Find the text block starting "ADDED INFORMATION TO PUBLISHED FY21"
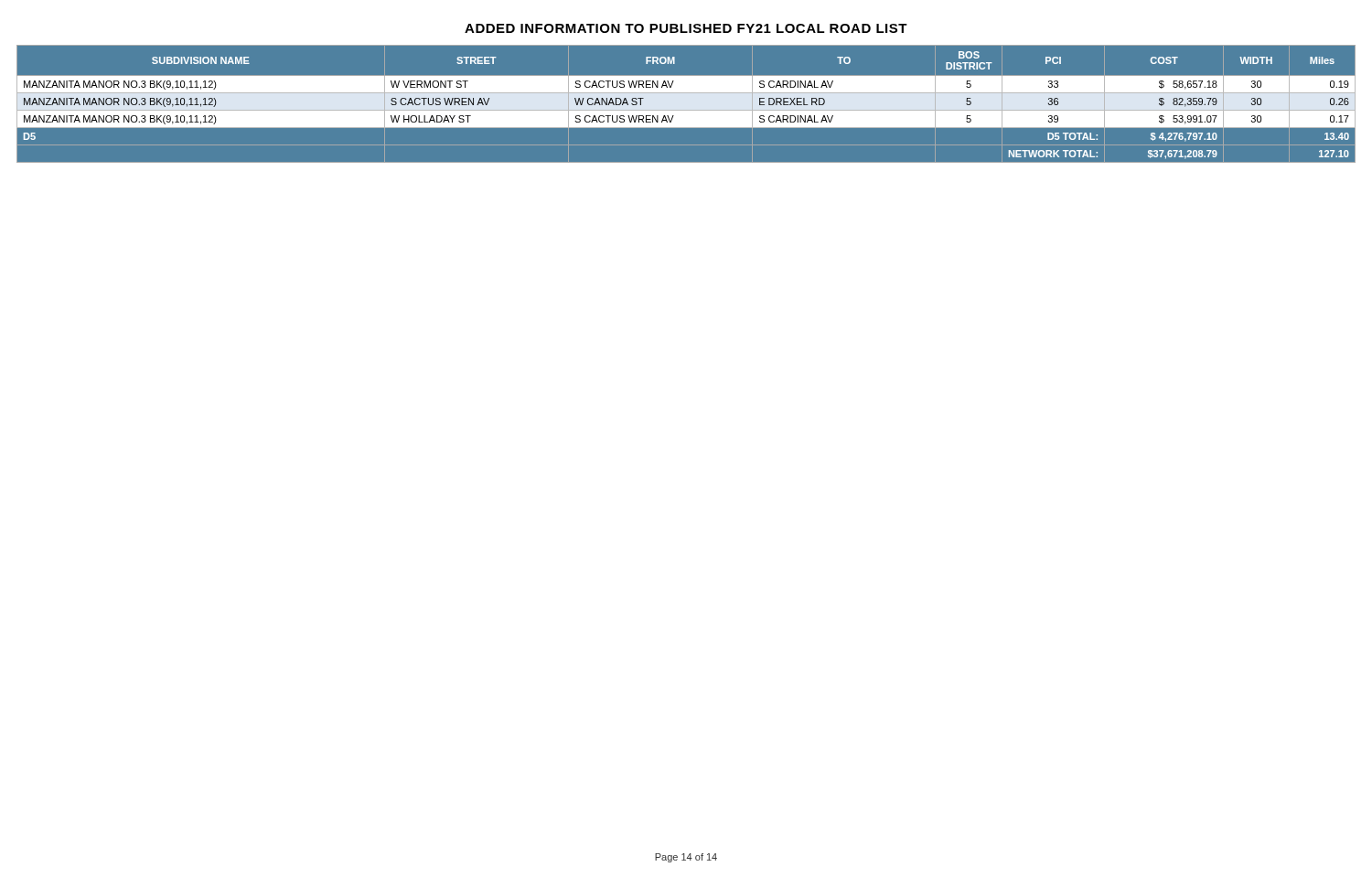The height and width of the screenshot is (888, 1372). [686, 28]
